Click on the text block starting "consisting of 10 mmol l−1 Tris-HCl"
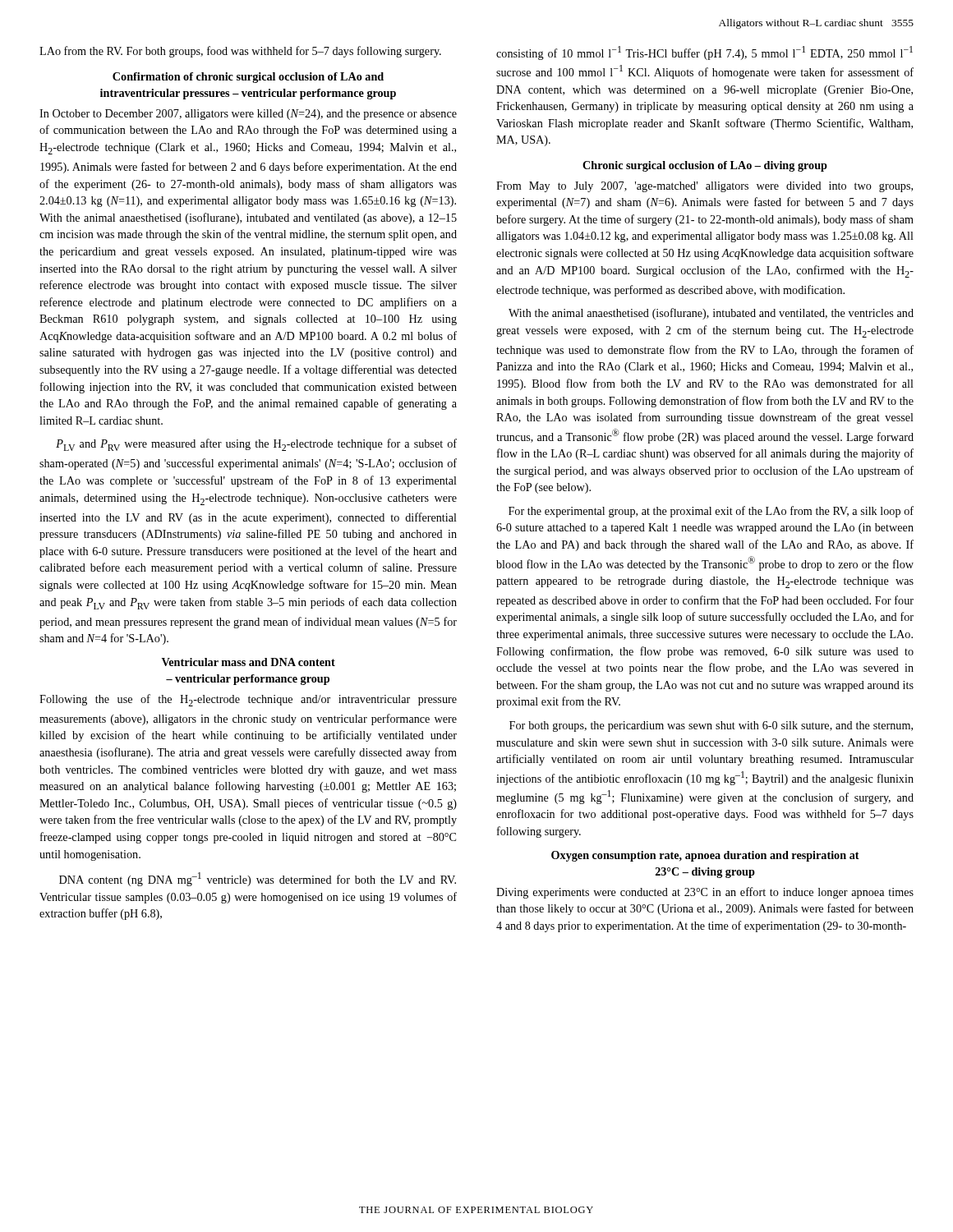 [x=705, y=95]
